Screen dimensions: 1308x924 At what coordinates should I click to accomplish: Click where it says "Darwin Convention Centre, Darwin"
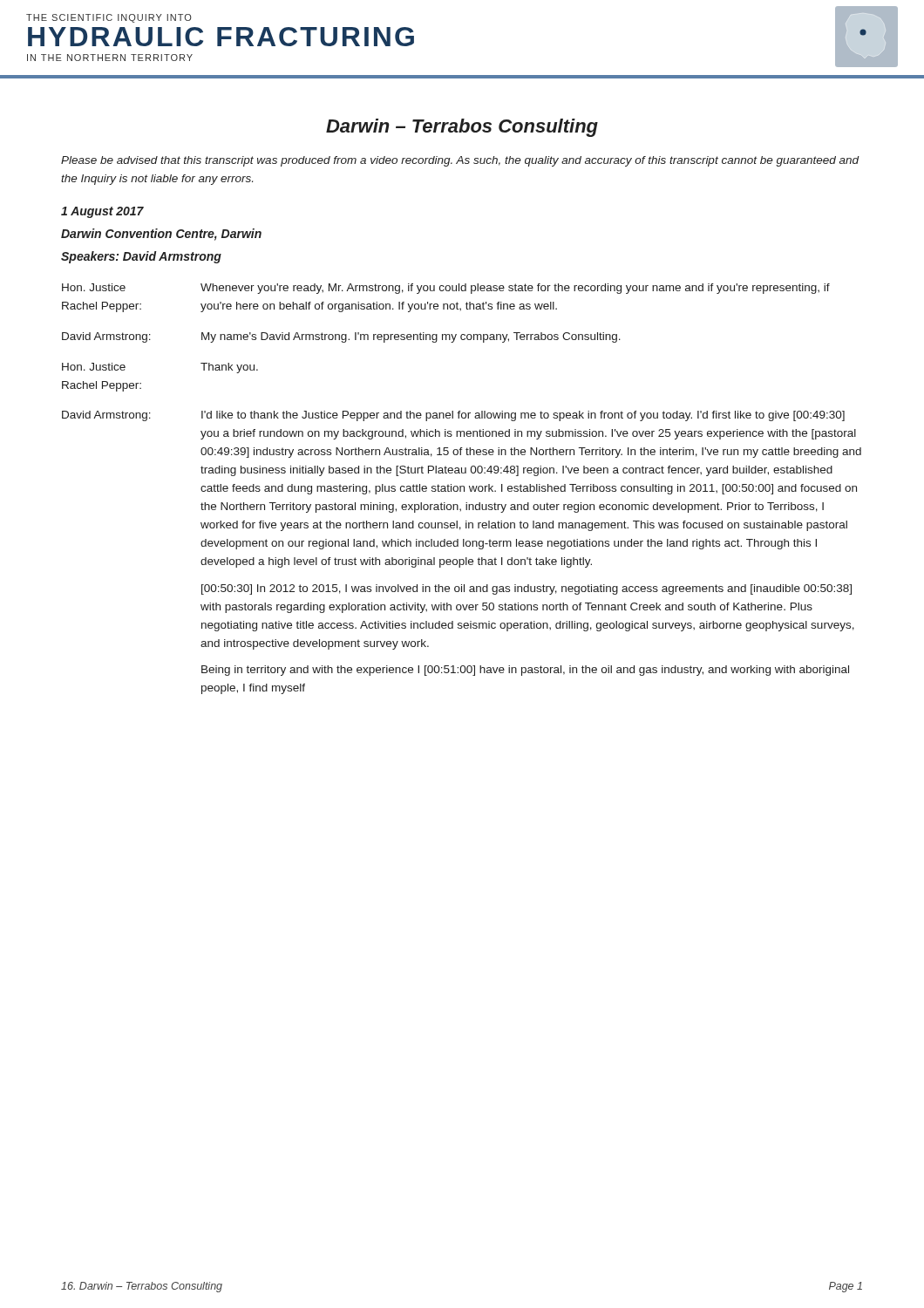click(161, 234)
